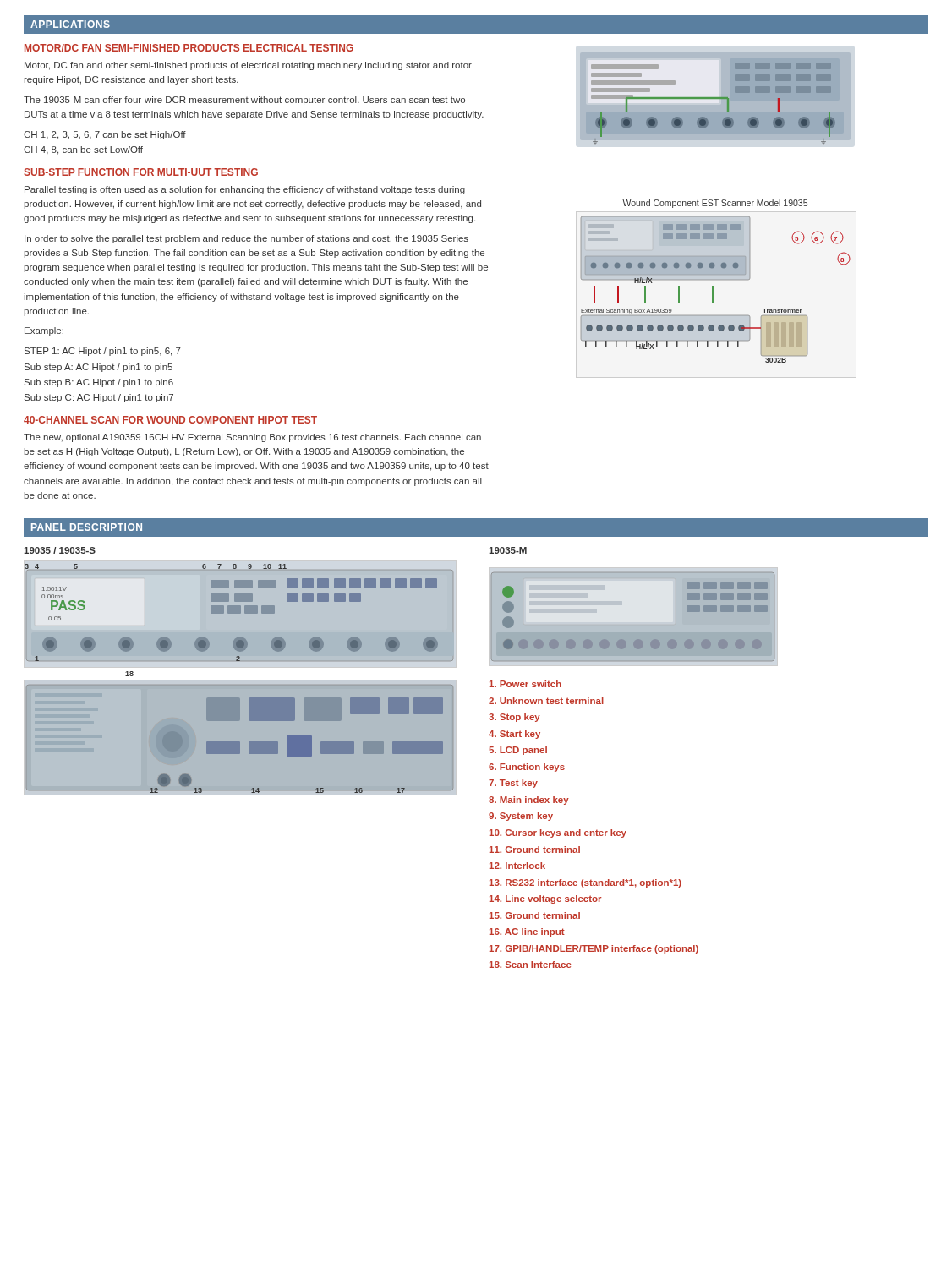Click on the list item that reads "14. Line voltage selector"
952x1268 pixels.
coord(545,899)
